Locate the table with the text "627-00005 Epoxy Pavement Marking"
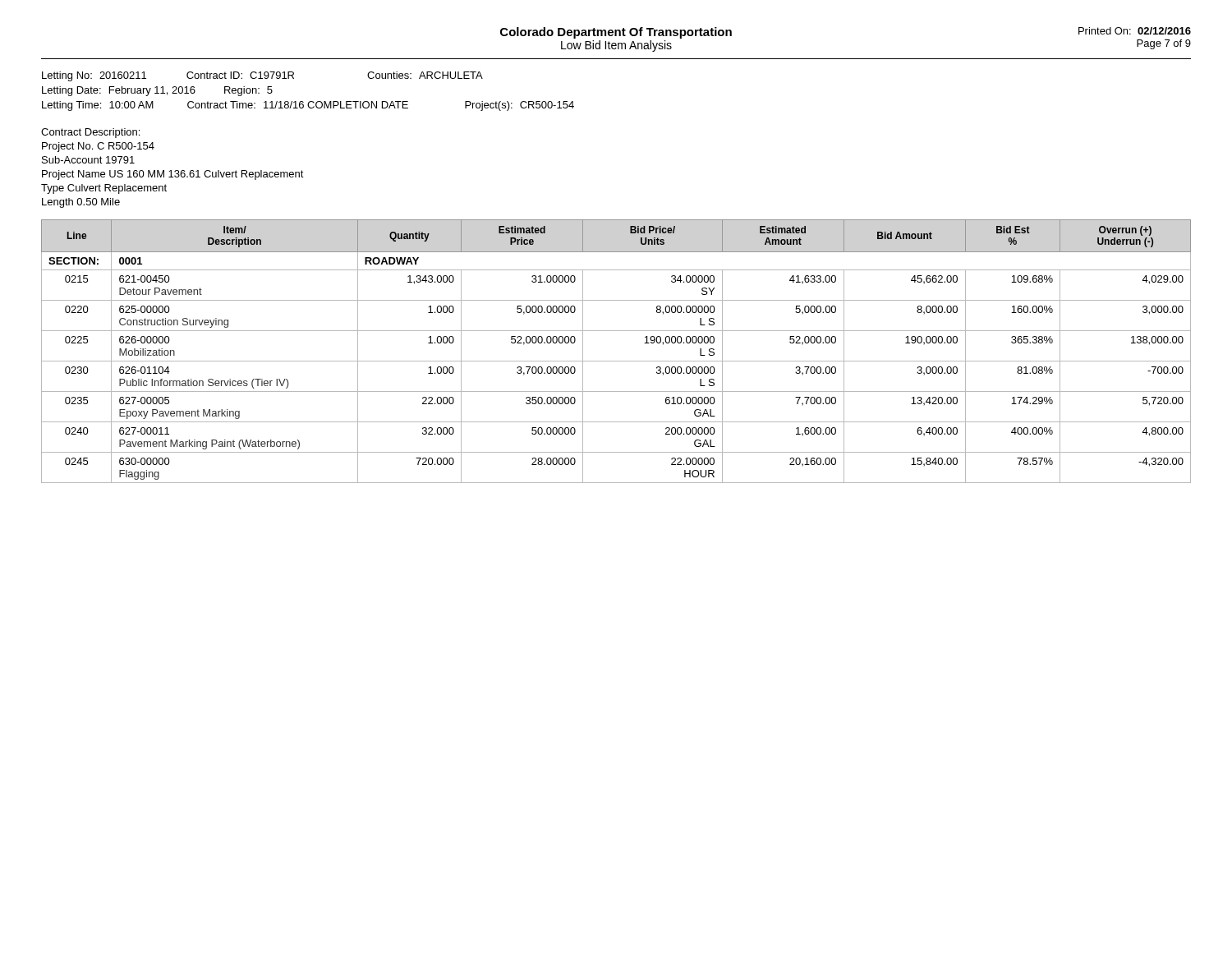The height and width of the screenshot is (953, 1232). click(616, 351)
